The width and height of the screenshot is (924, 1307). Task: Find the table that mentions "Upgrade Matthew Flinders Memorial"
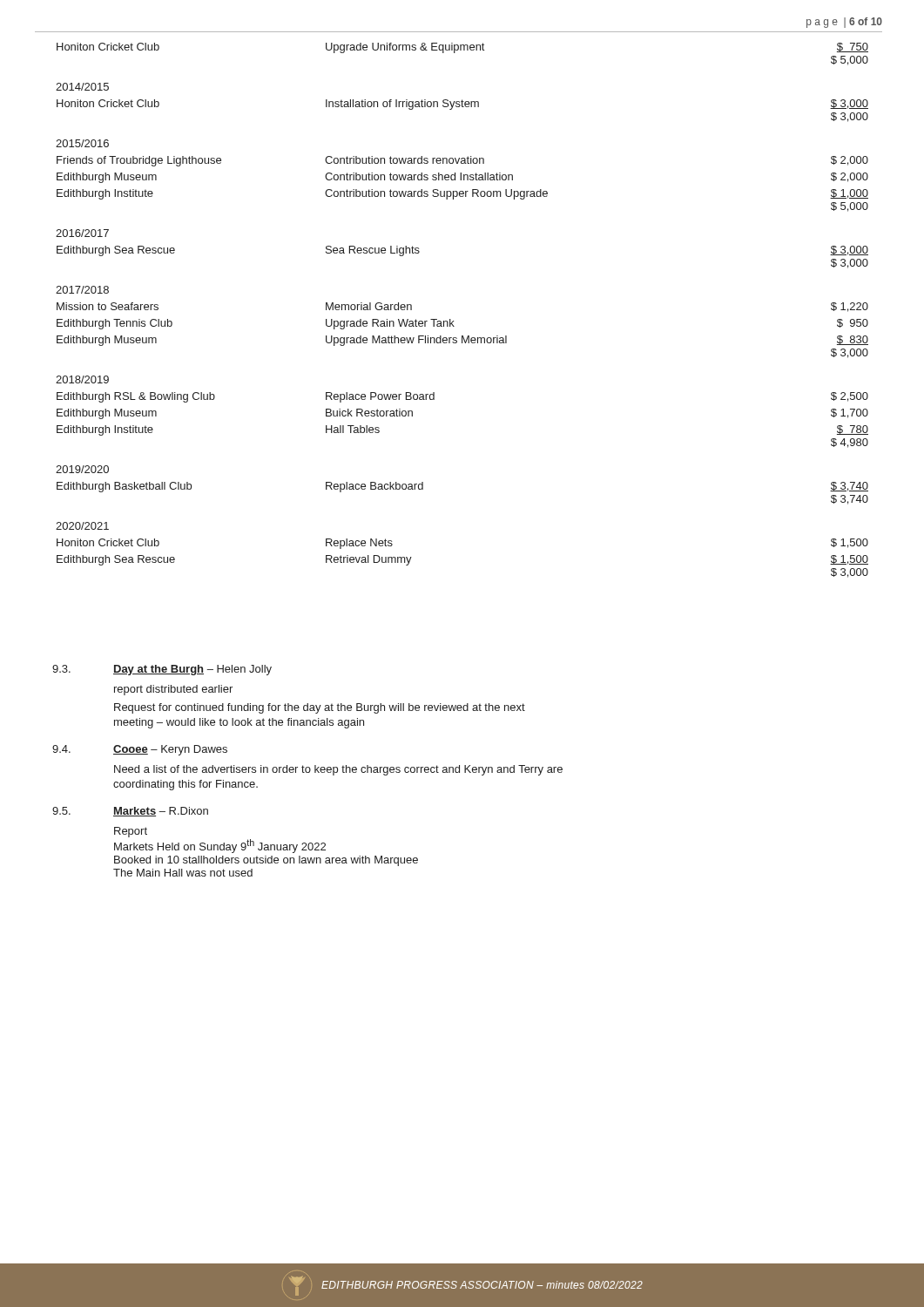pyautogui.click(x=462, y=309)
